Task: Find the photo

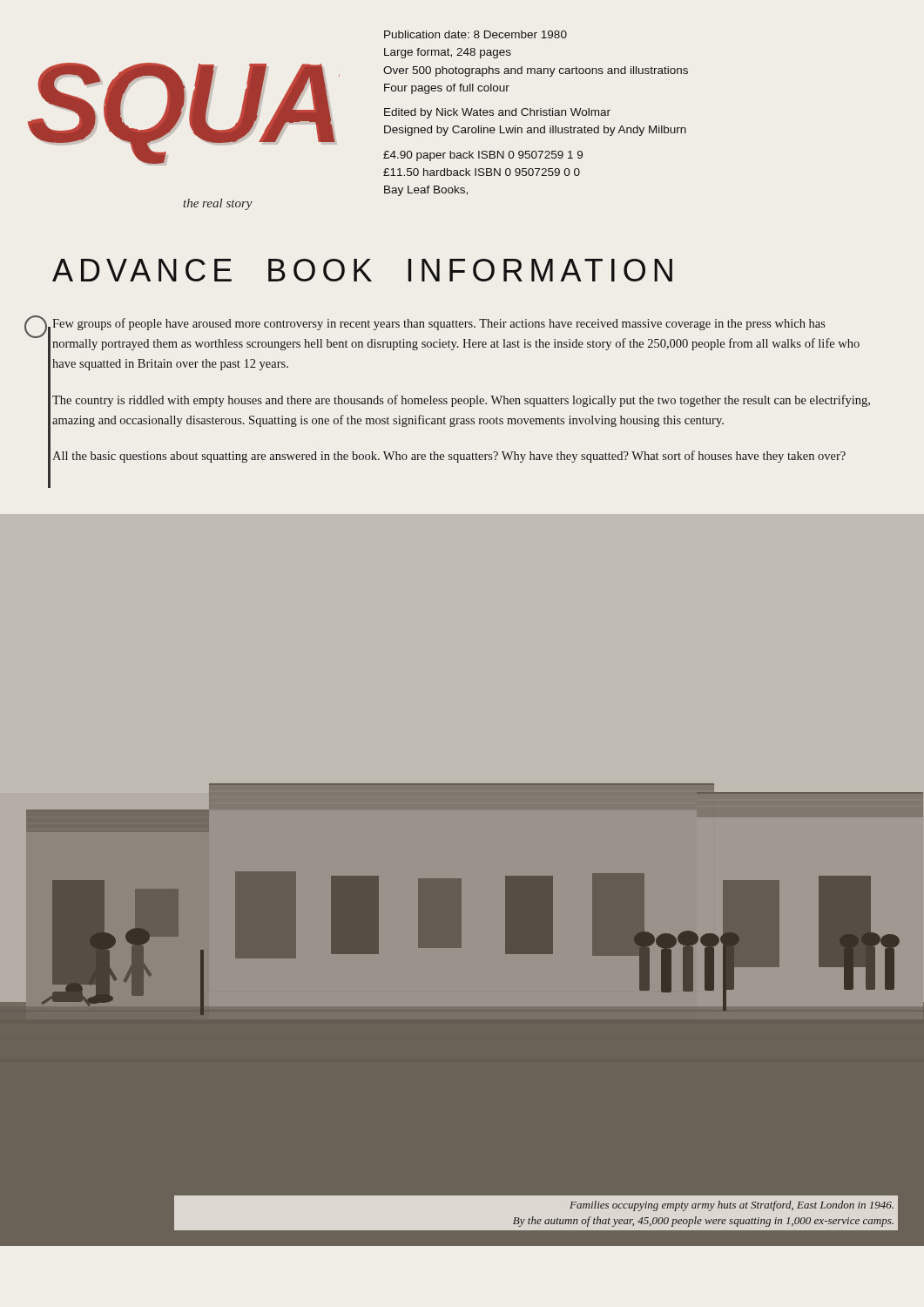Action: tap(462, 880)
